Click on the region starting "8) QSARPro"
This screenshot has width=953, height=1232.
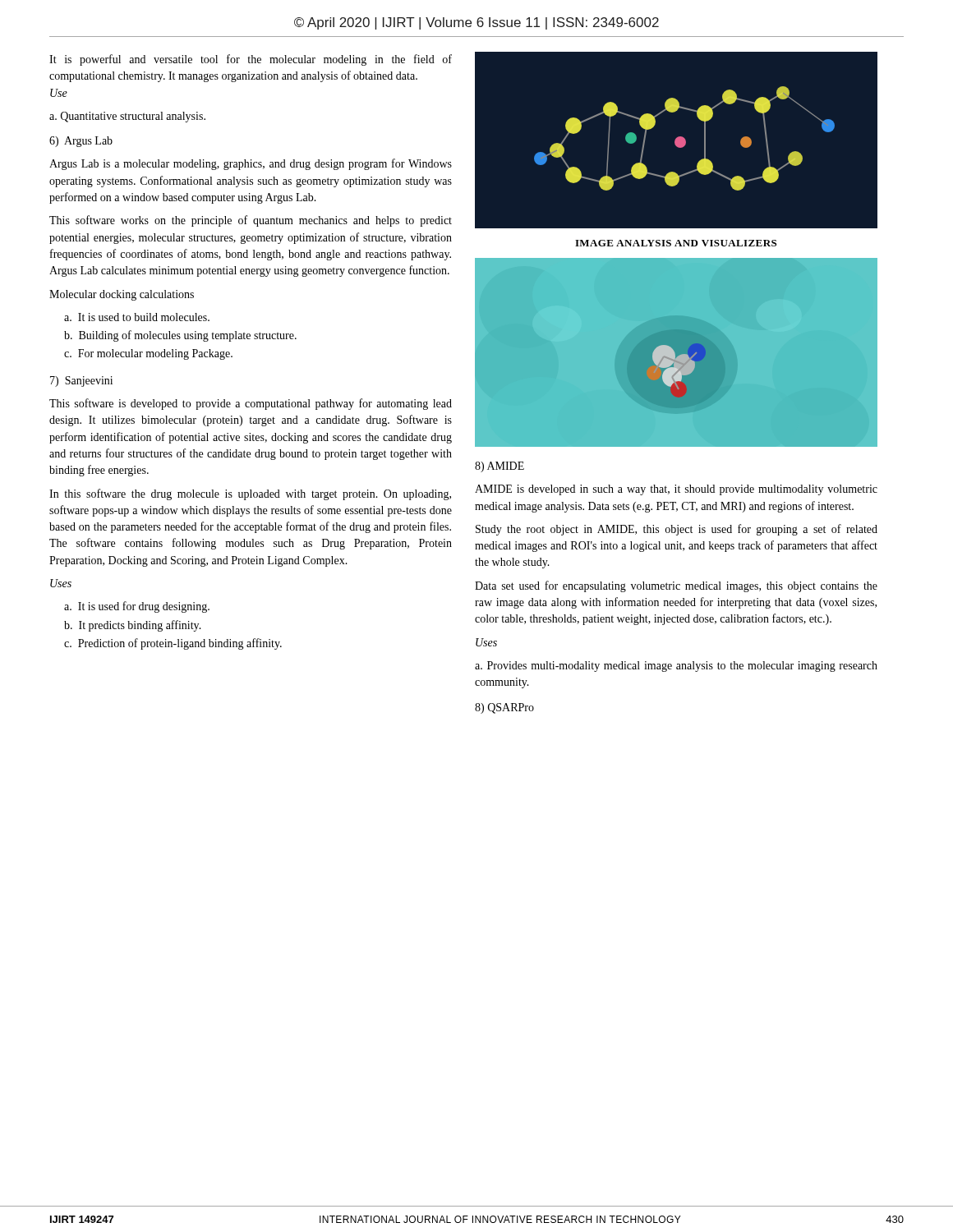504,708
